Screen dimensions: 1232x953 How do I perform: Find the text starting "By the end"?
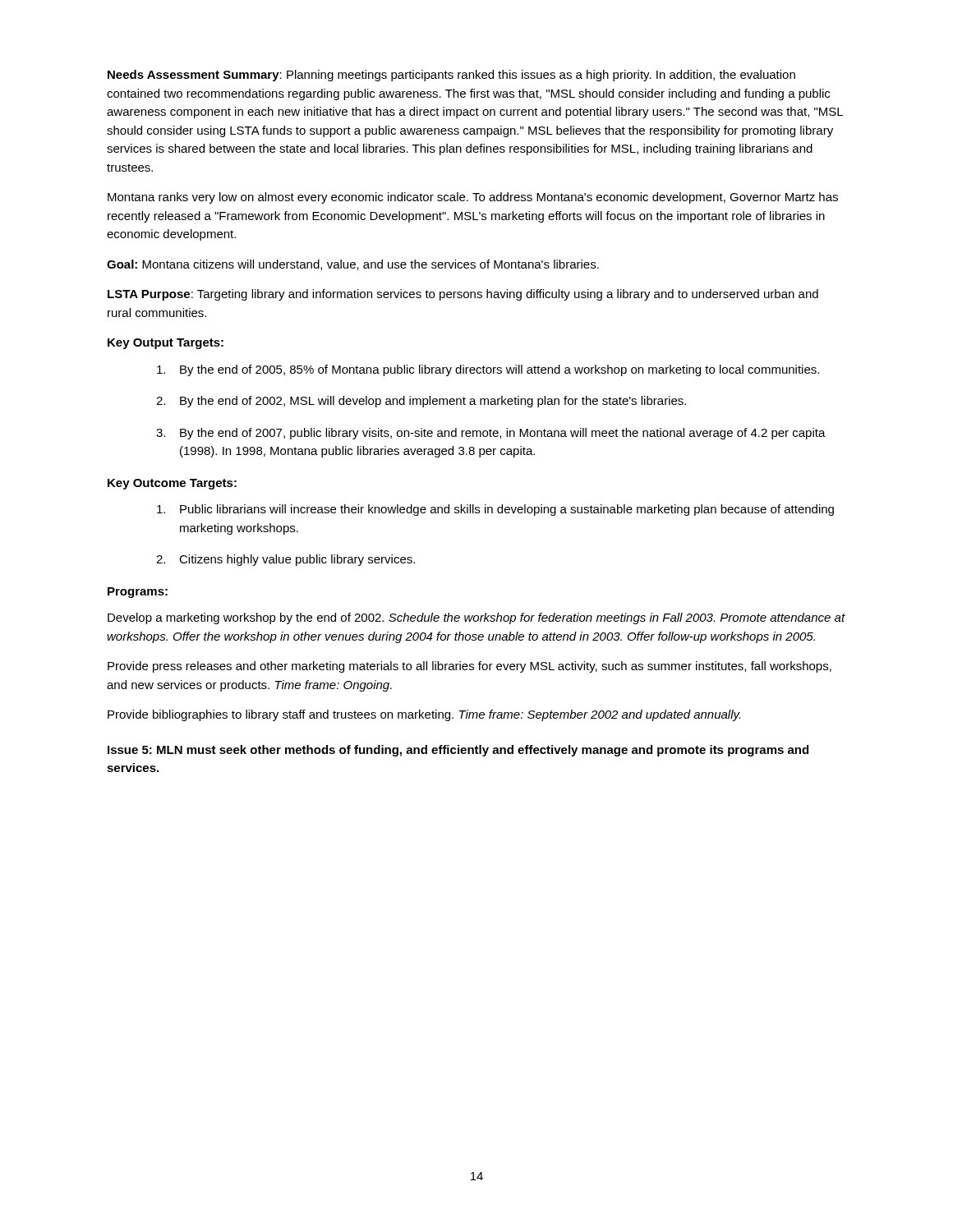[488, 369]
